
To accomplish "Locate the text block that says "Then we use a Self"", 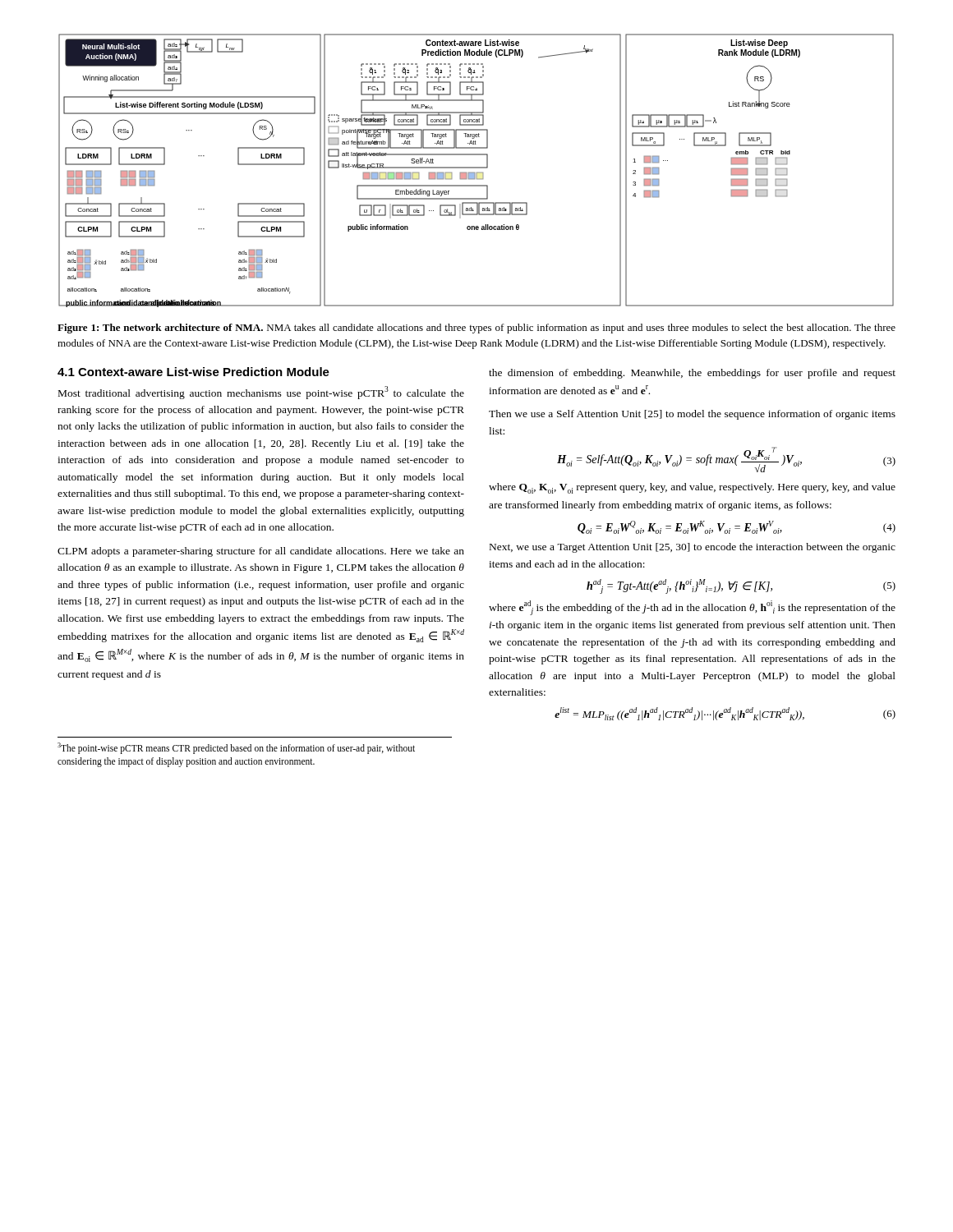I will tap(692, 422).
